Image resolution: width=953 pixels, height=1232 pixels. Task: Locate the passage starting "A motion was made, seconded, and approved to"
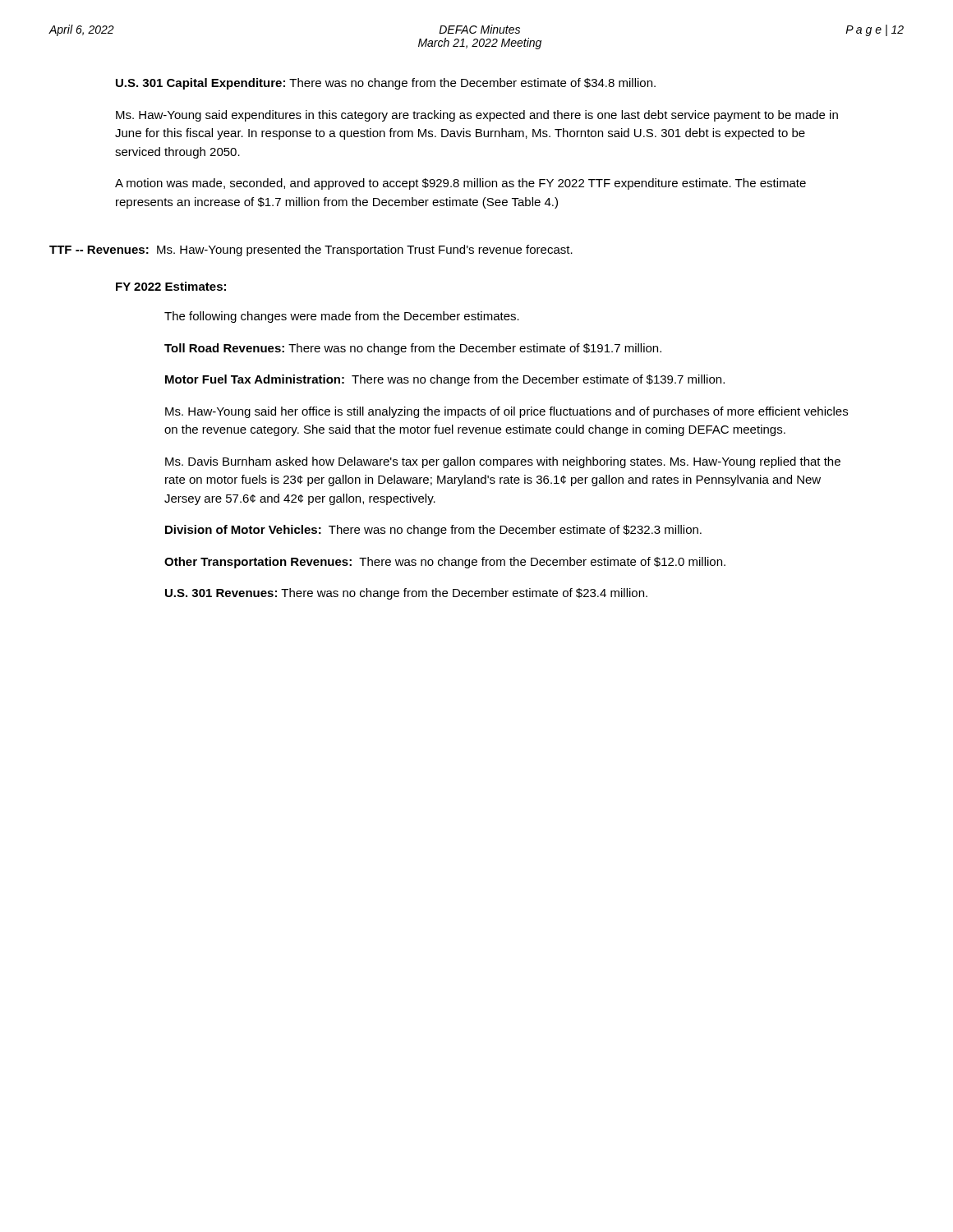[461, 192]
